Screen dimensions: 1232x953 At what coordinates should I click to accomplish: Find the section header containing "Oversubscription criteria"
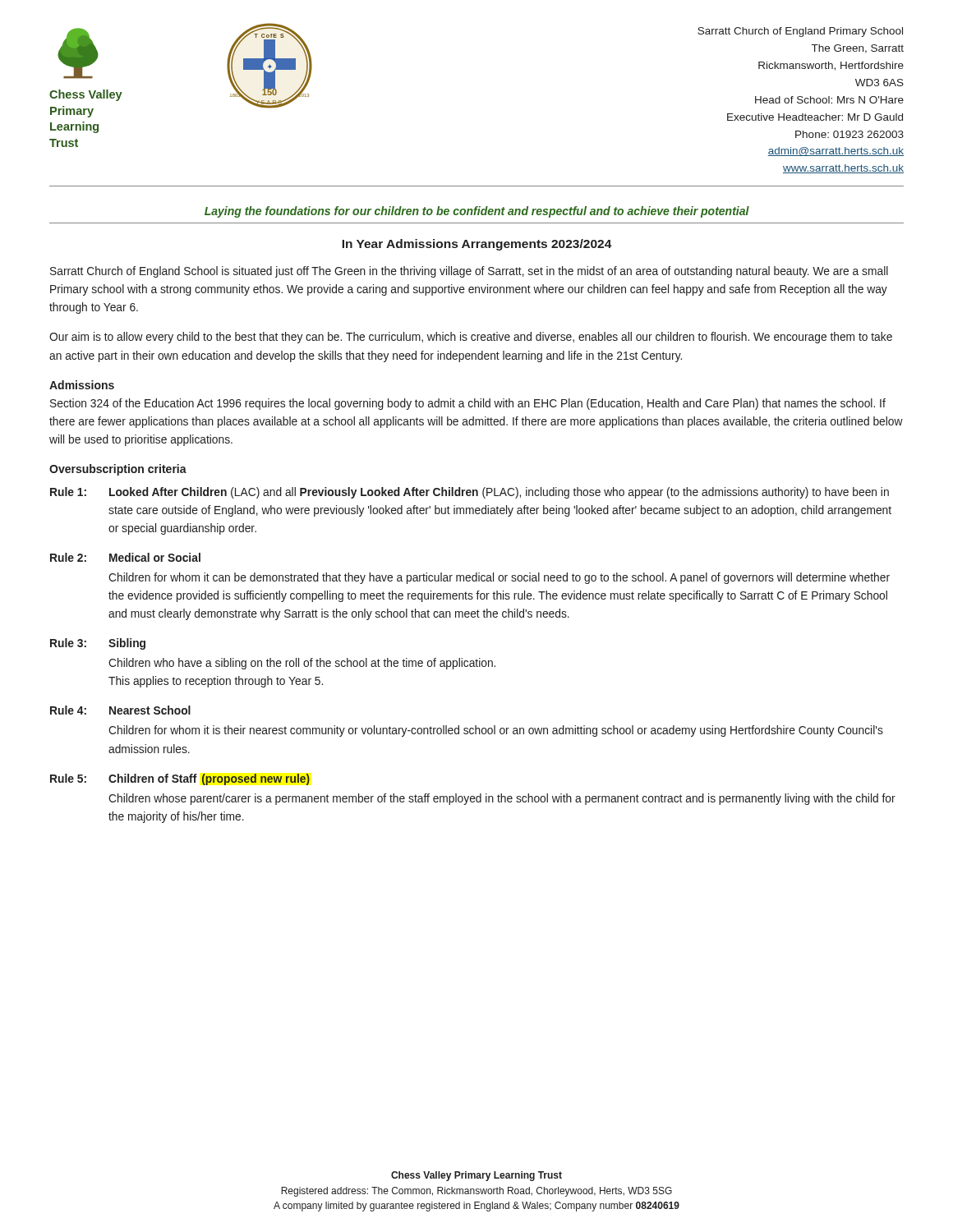(118, 469)
